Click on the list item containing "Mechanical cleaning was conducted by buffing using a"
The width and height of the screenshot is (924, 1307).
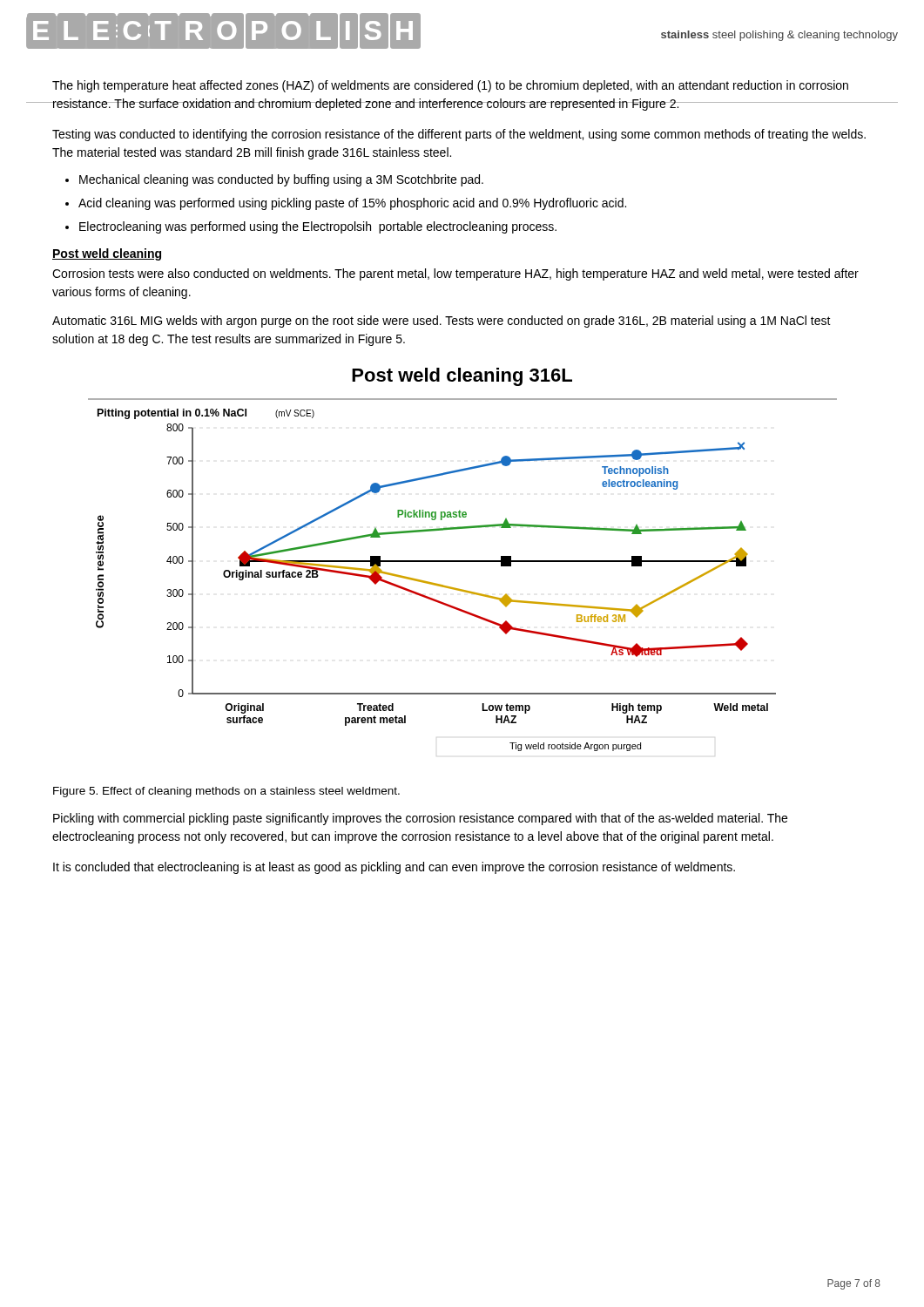tap(281, 180)
